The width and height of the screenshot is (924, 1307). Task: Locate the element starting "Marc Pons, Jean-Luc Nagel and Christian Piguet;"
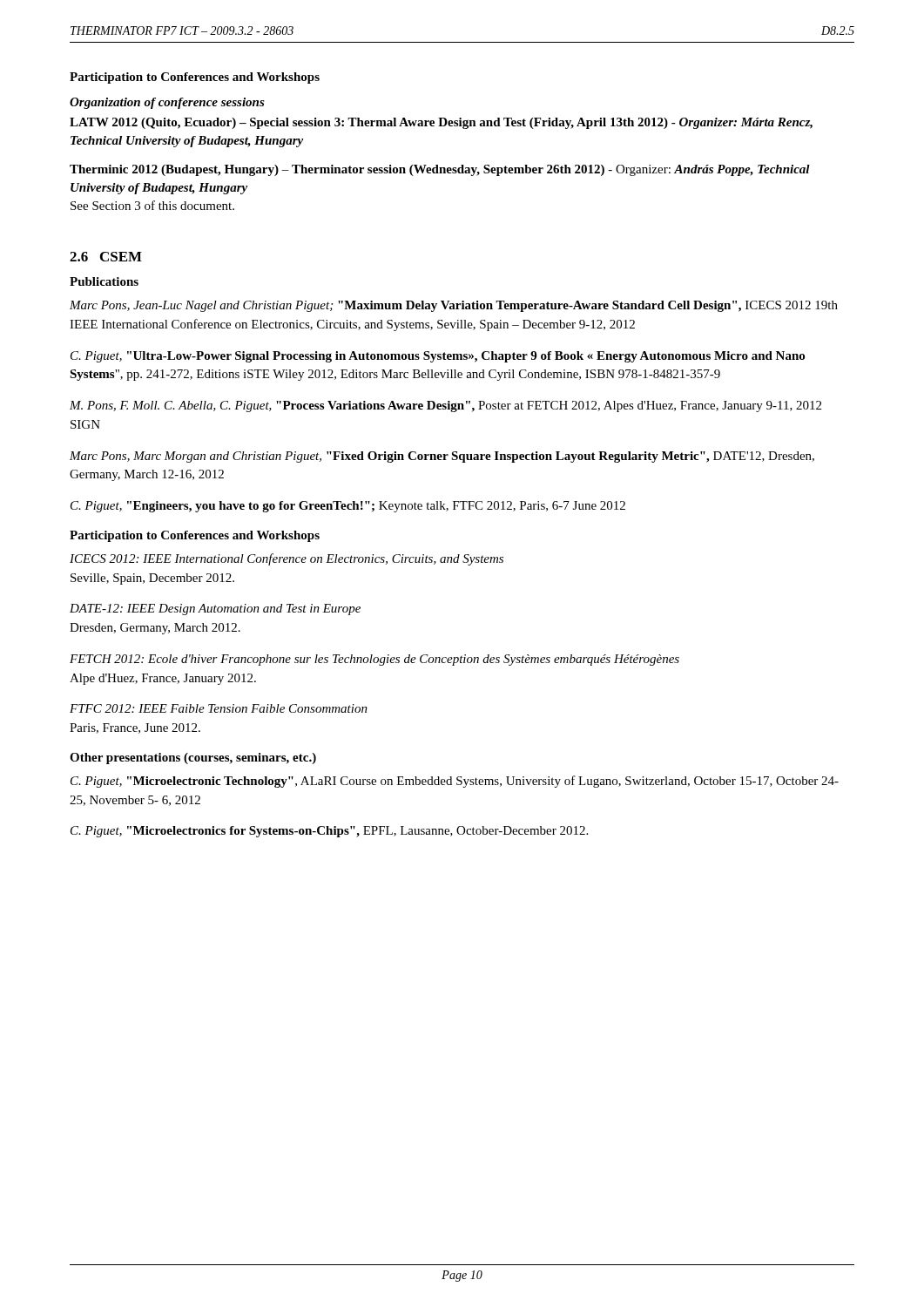point(454,314)
